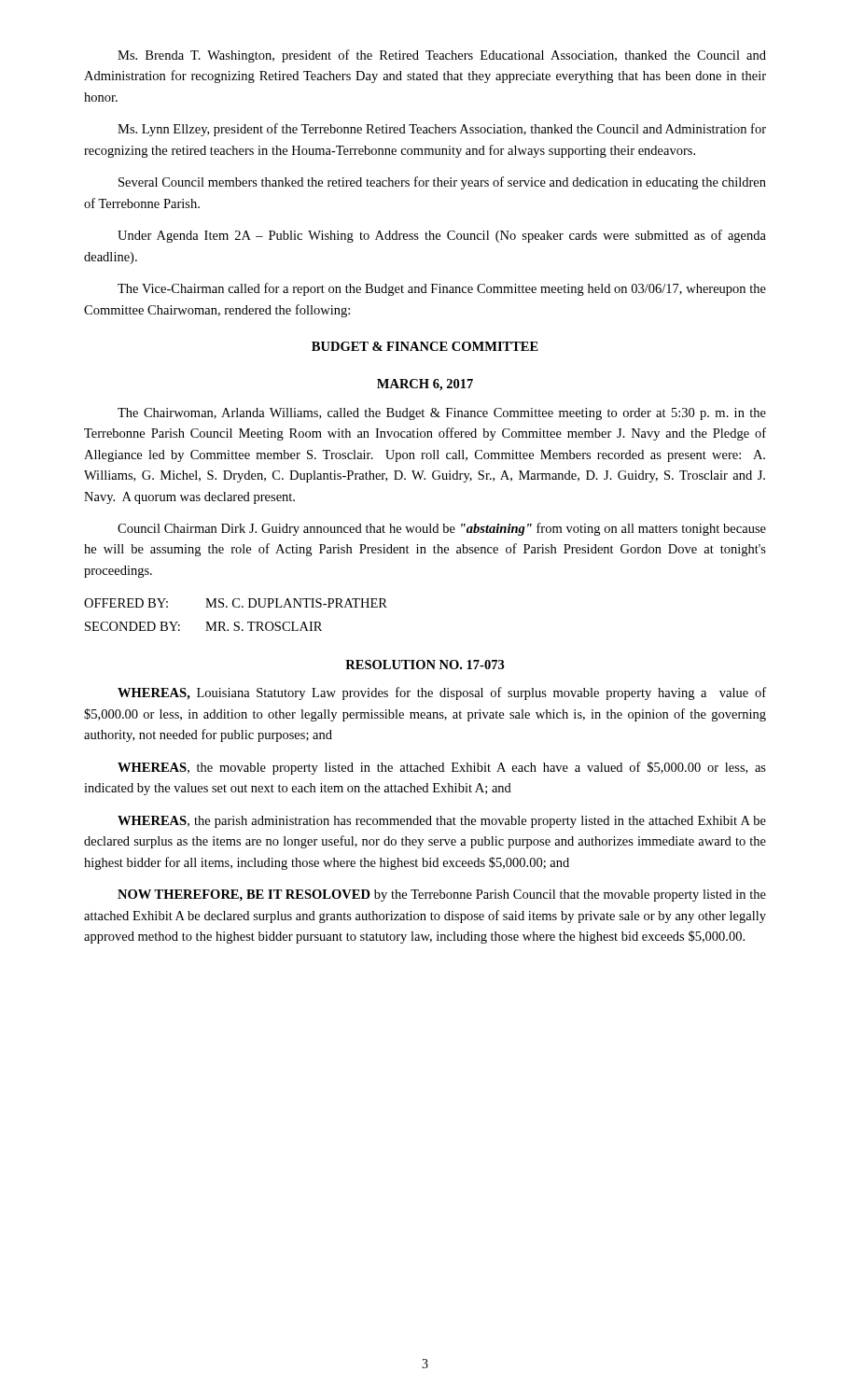This screenshot has width=850, height=1400.
Task: Select the text block that reads "The Vice-Chairman called for a"
Action: pos(425,299)
